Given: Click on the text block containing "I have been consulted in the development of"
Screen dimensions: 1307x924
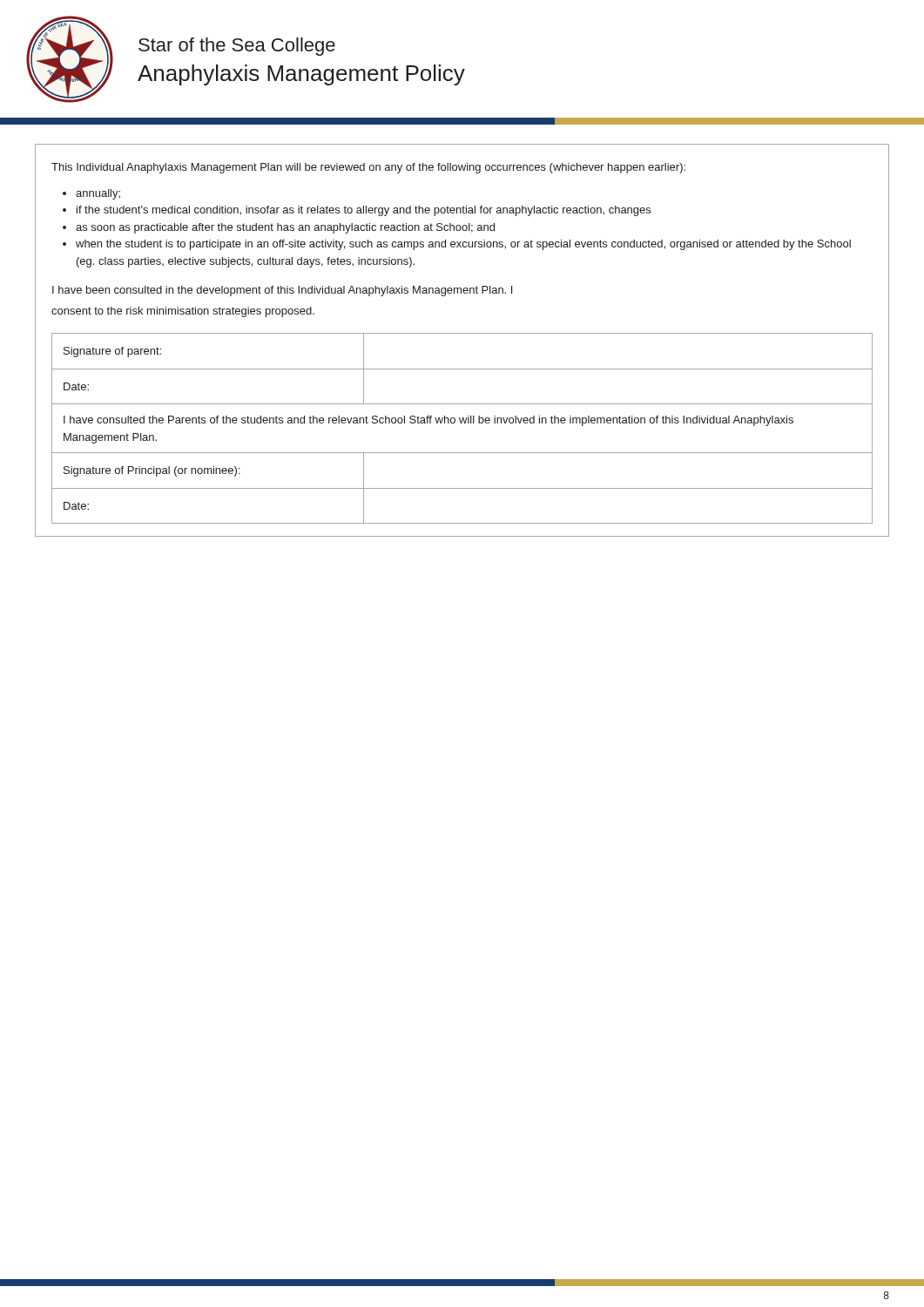Looking at the screenshot, I should pos(462,300).
